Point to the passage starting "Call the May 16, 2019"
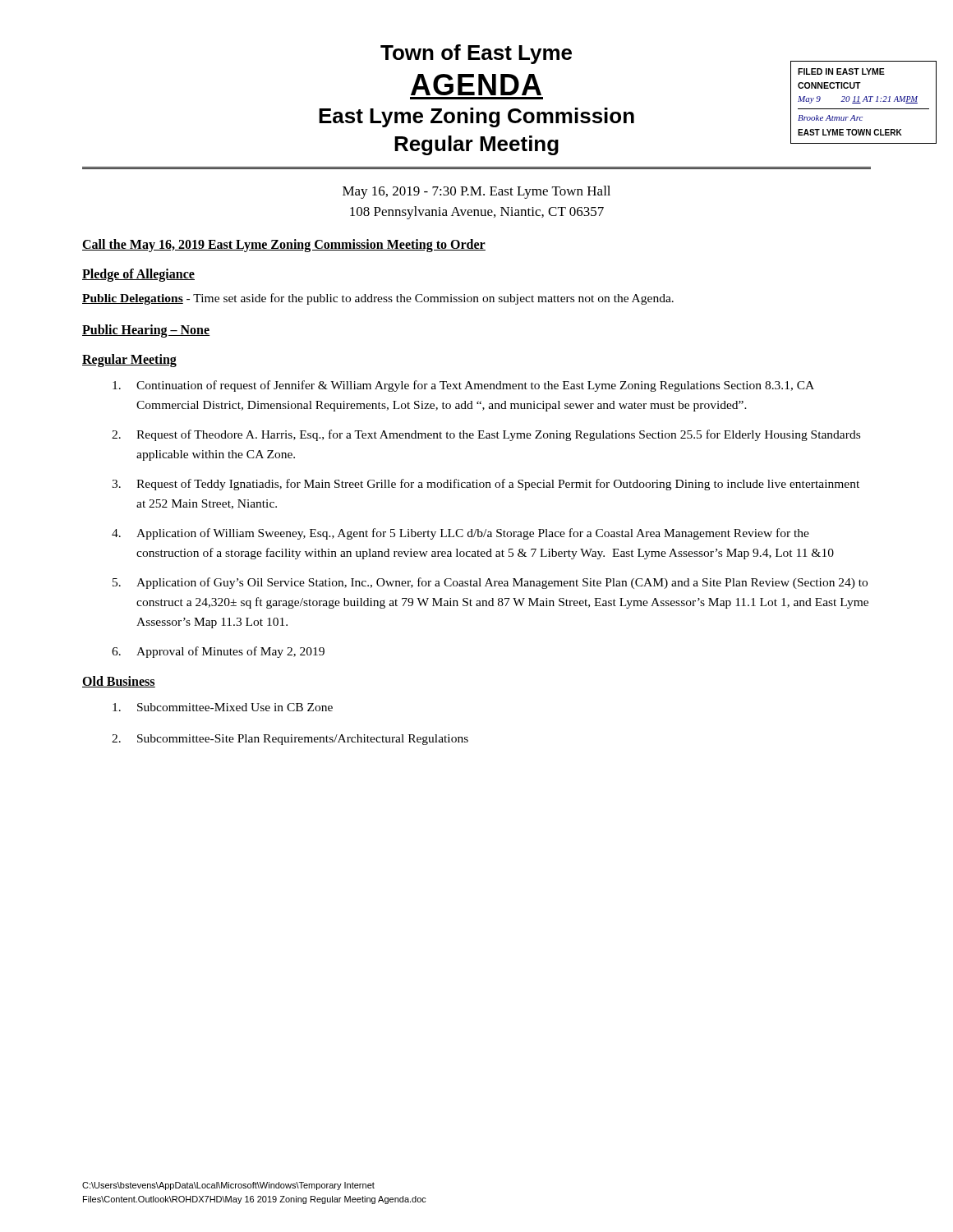953x1232 pixels. tap(284, 244)
